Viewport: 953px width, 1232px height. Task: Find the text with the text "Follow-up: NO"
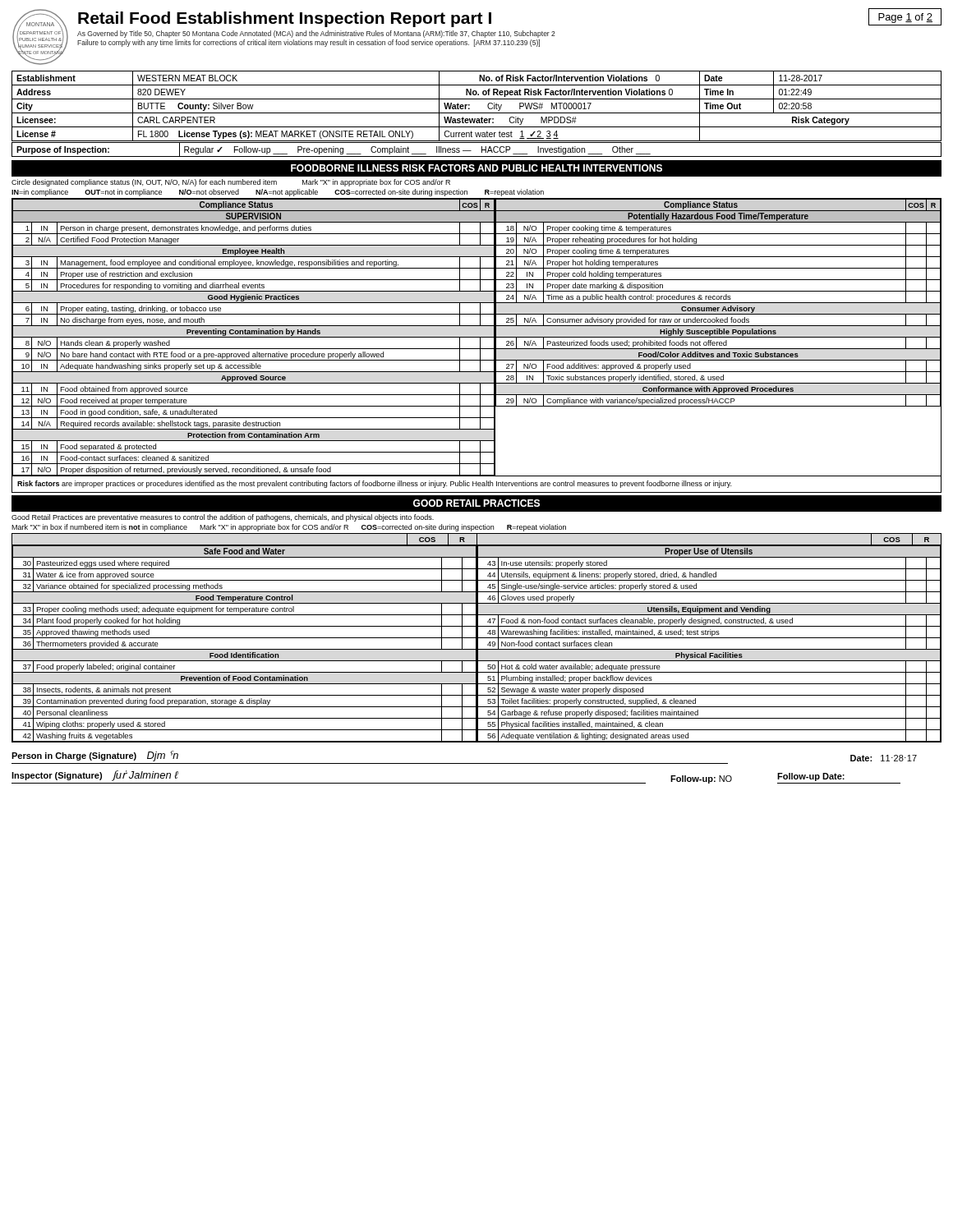(x=701, y=779)
